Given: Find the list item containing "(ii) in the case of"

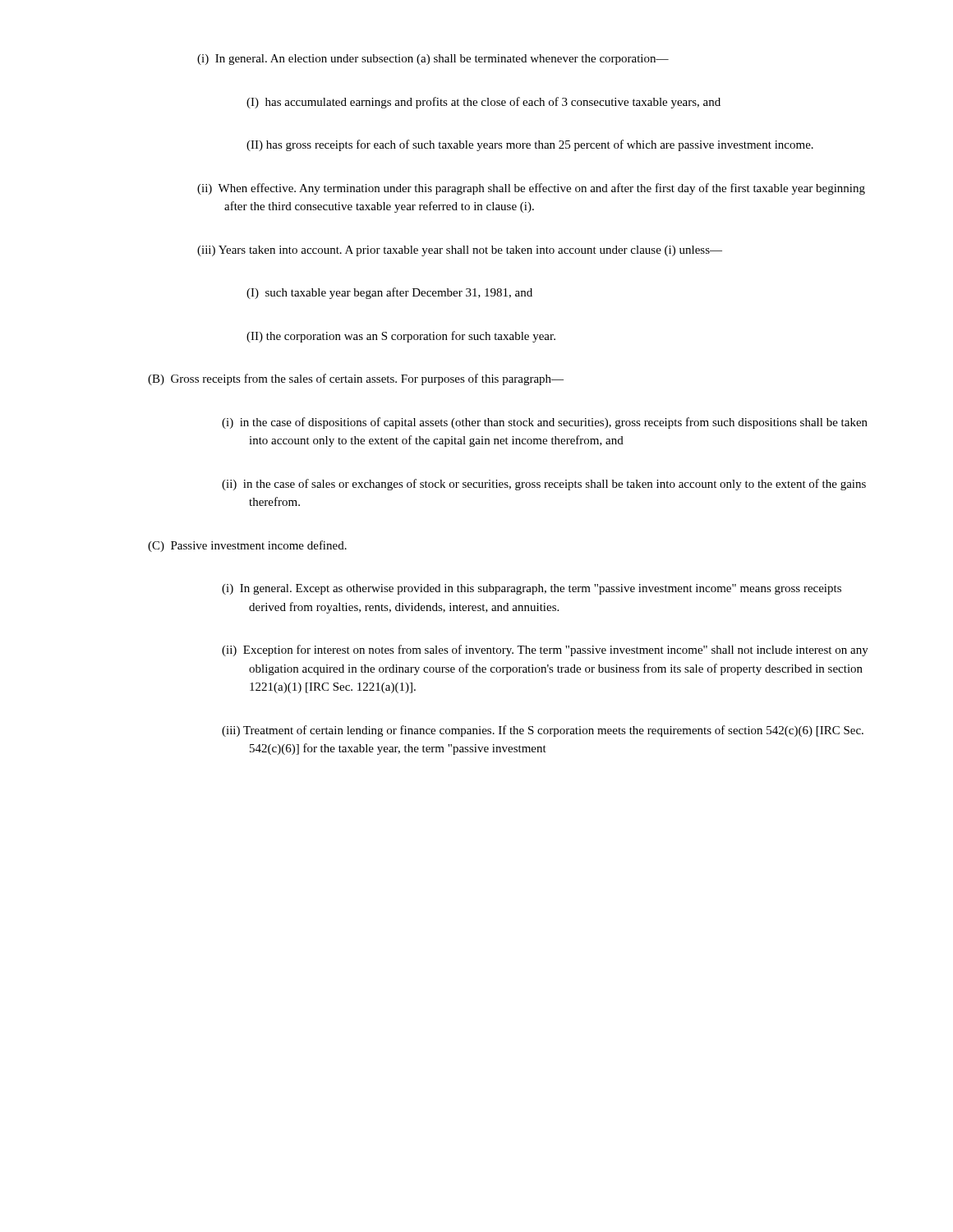Looking at the screenshot, I should click(x=546, y=493).
